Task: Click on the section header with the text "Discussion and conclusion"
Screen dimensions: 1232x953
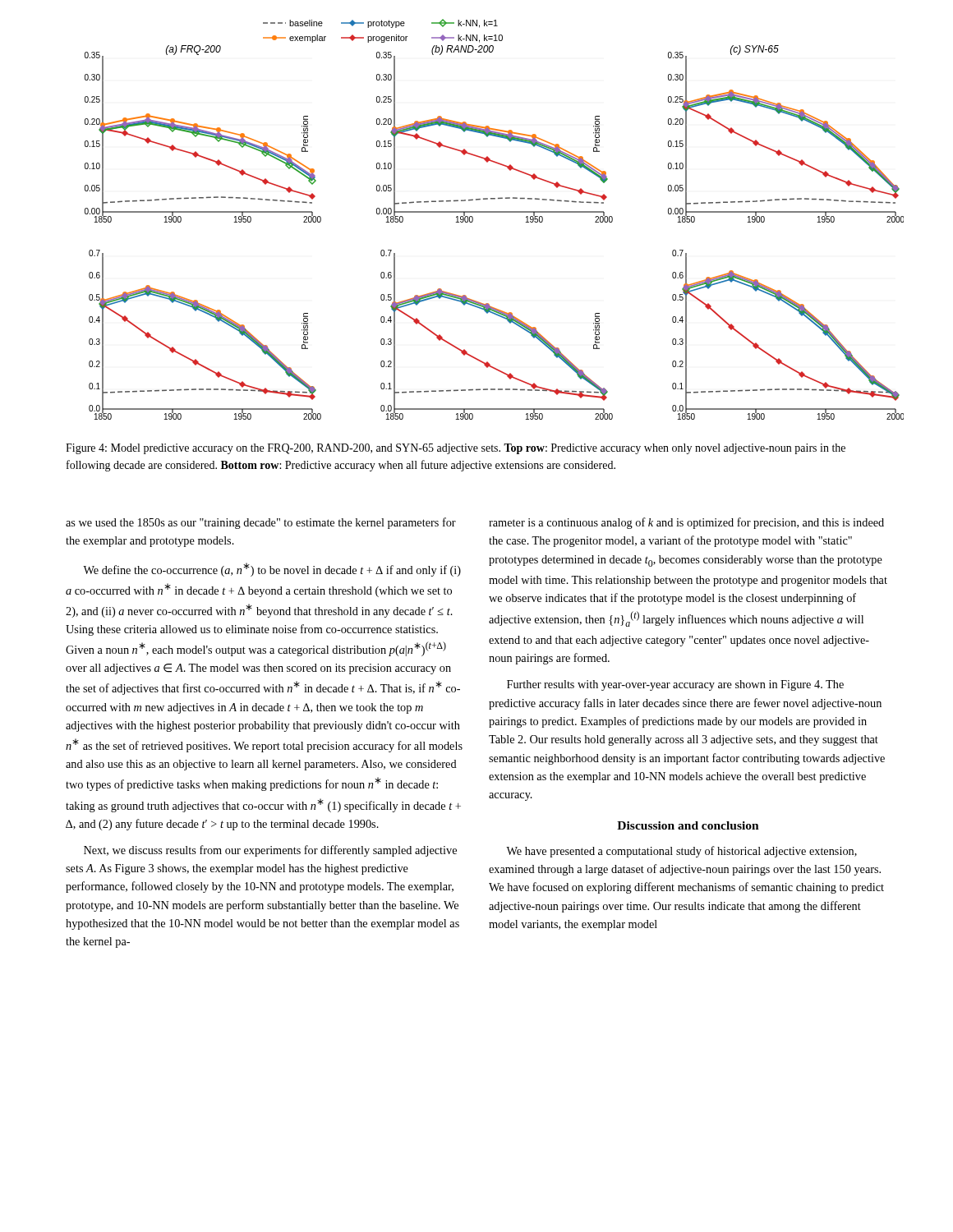Action: click(x=688, y=825)
